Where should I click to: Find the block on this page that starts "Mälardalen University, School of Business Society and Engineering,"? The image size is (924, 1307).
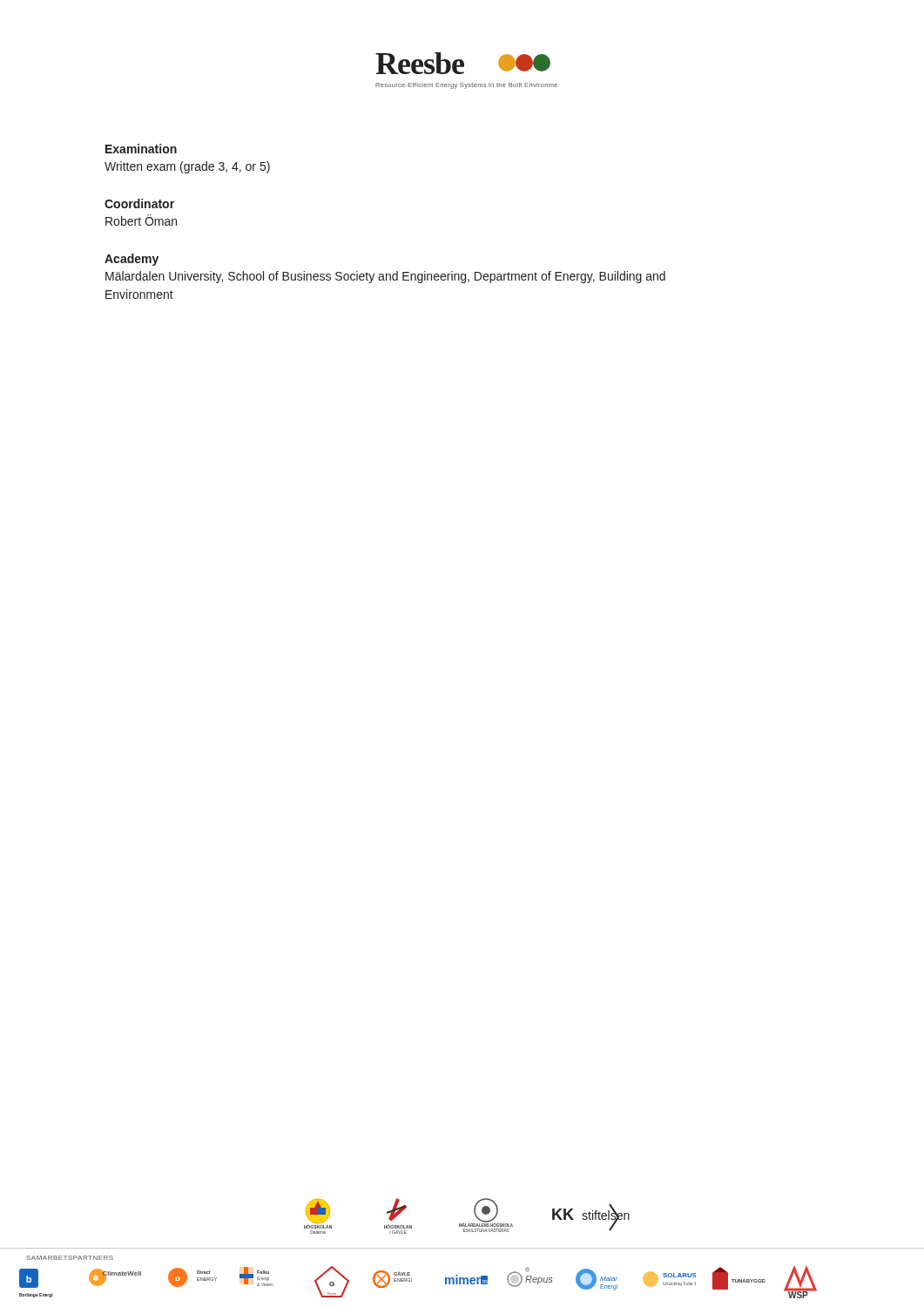click(x=409, y=286)
